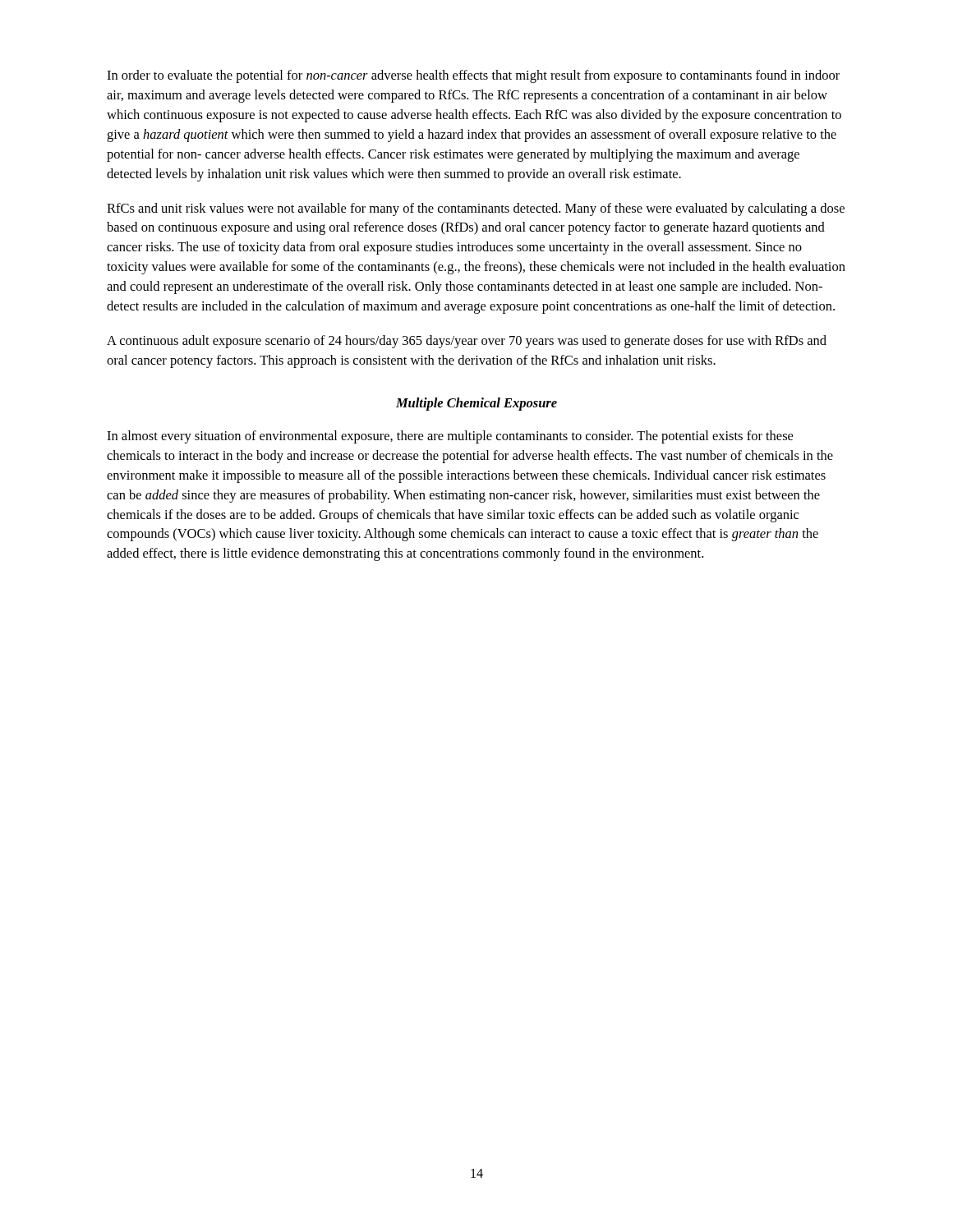Screen dimensions: 1232x953
Task: Point to the region starting "Multiple Chemical Exposure"
Action: pyautogui.click(x=476, y=403)
